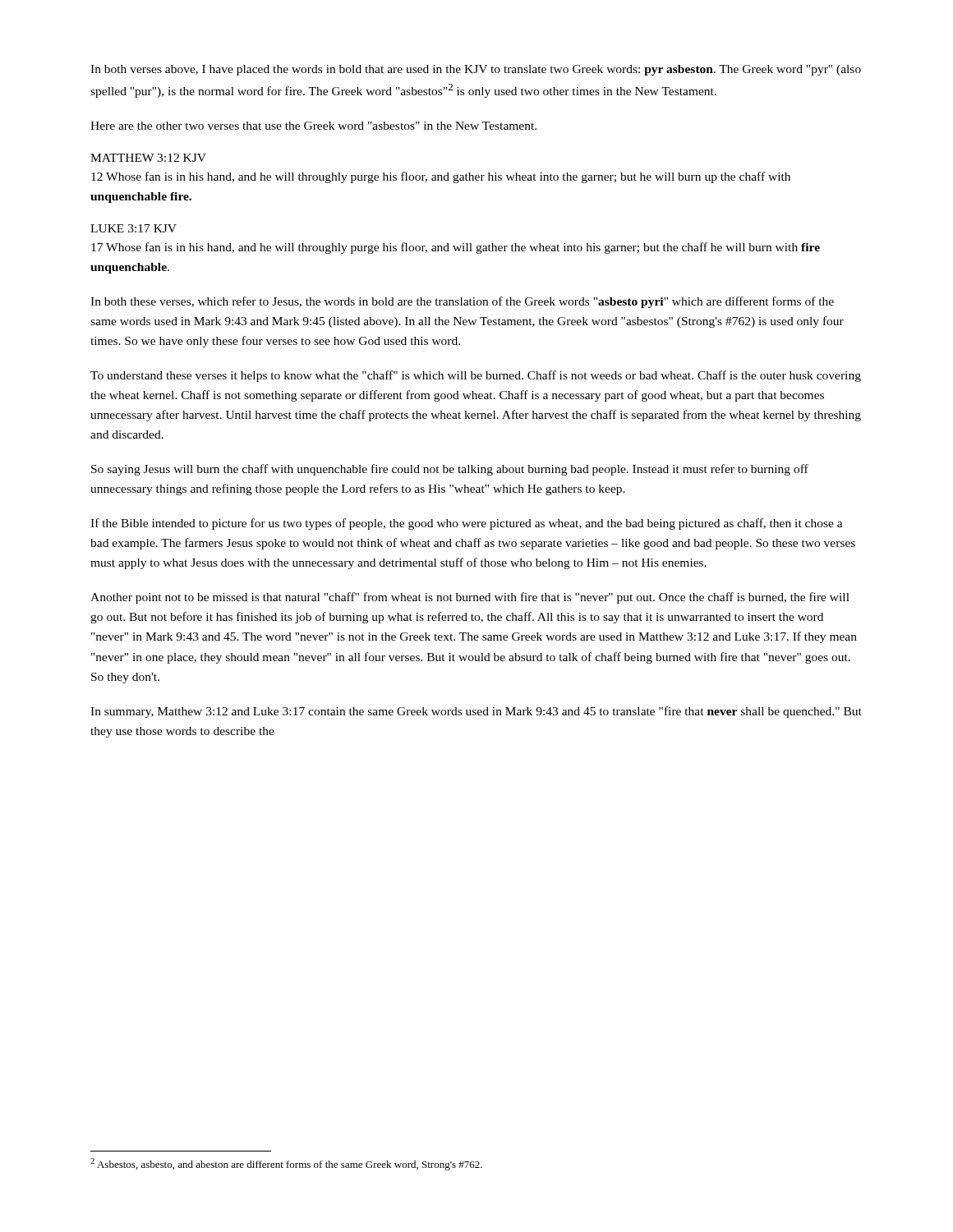This screenshot has height=1232, width=953.
Task: Find the text block containing "In both these verses, which refer"
Action: [x=467, y=321]
